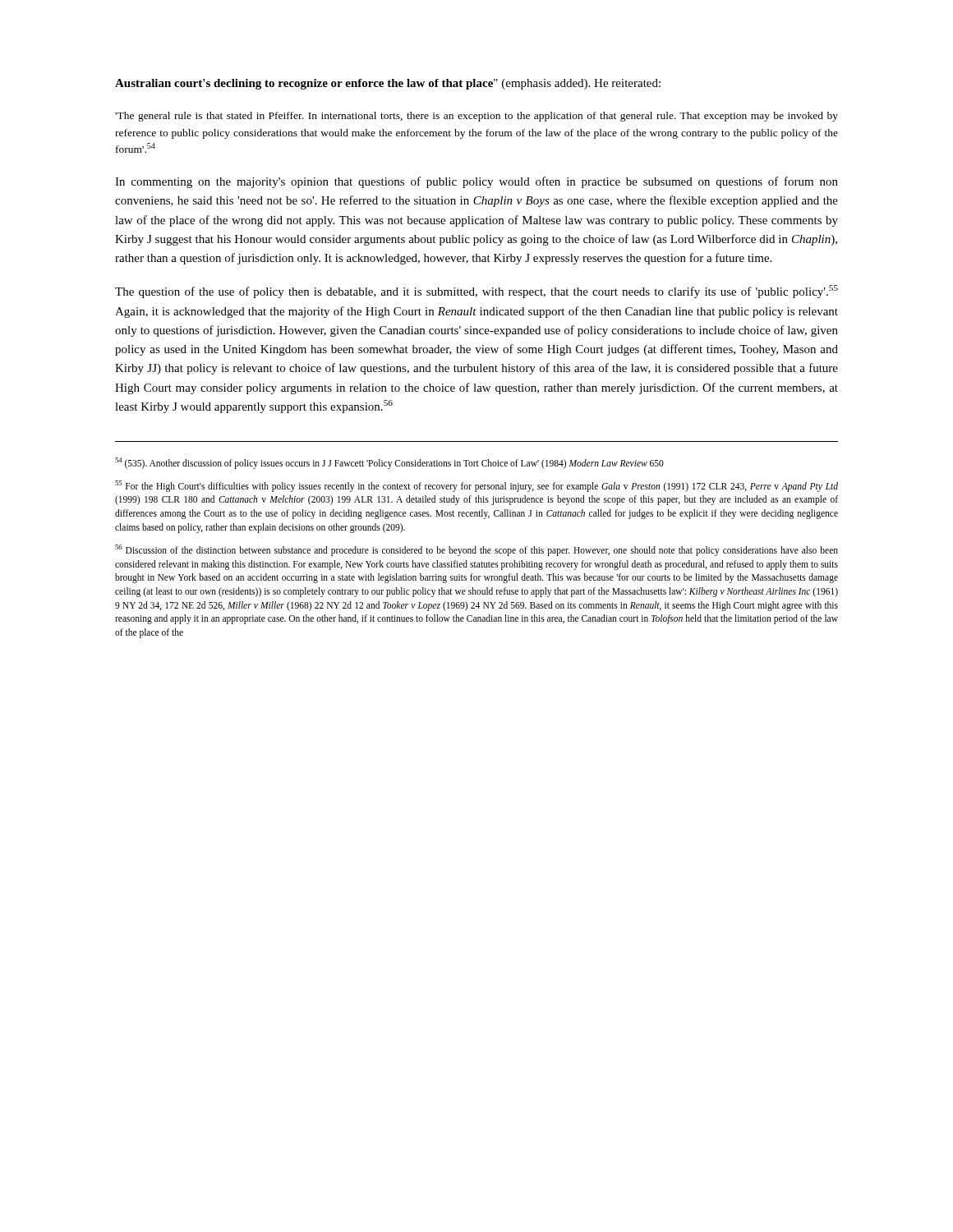The height and width of the screenshot is (1232, 953).
Task: Point to the block beginning "55 For the High Court's difficulties with"
Action: click(476, 507)
